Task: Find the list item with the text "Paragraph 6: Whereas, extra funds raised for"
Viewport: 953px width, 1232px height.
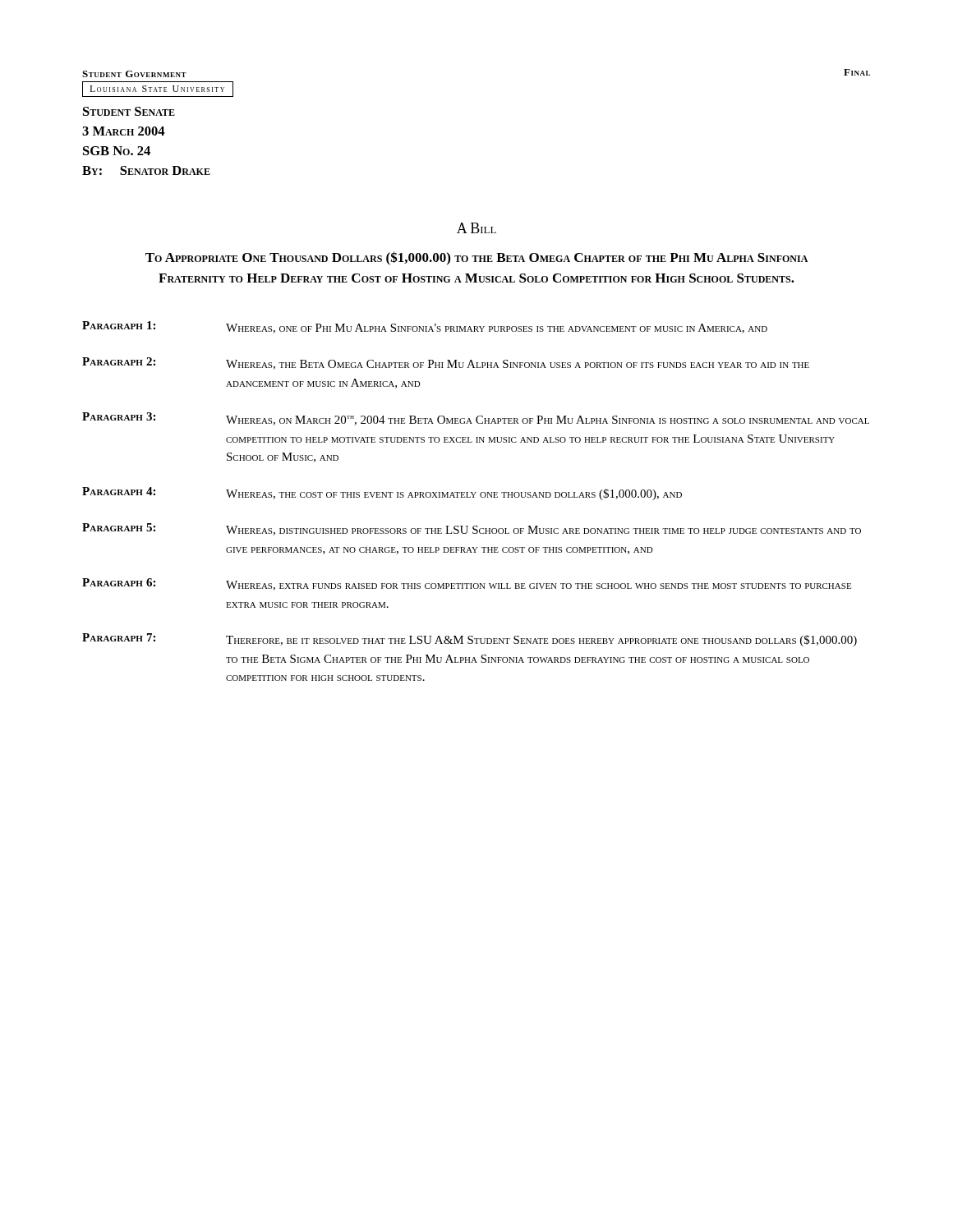Action: 476,594
